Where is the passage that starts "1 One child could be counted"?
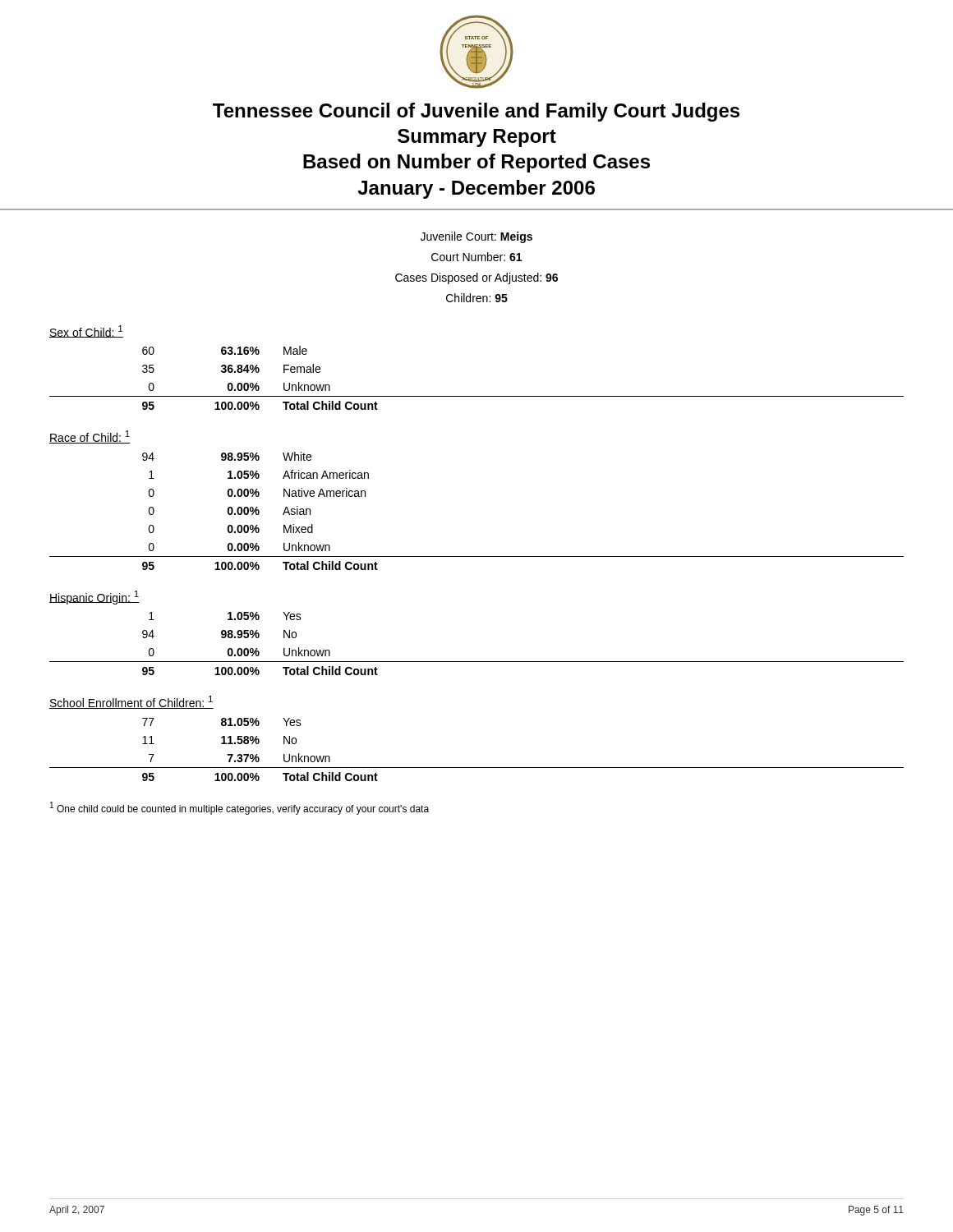 [x=239, y=808]
